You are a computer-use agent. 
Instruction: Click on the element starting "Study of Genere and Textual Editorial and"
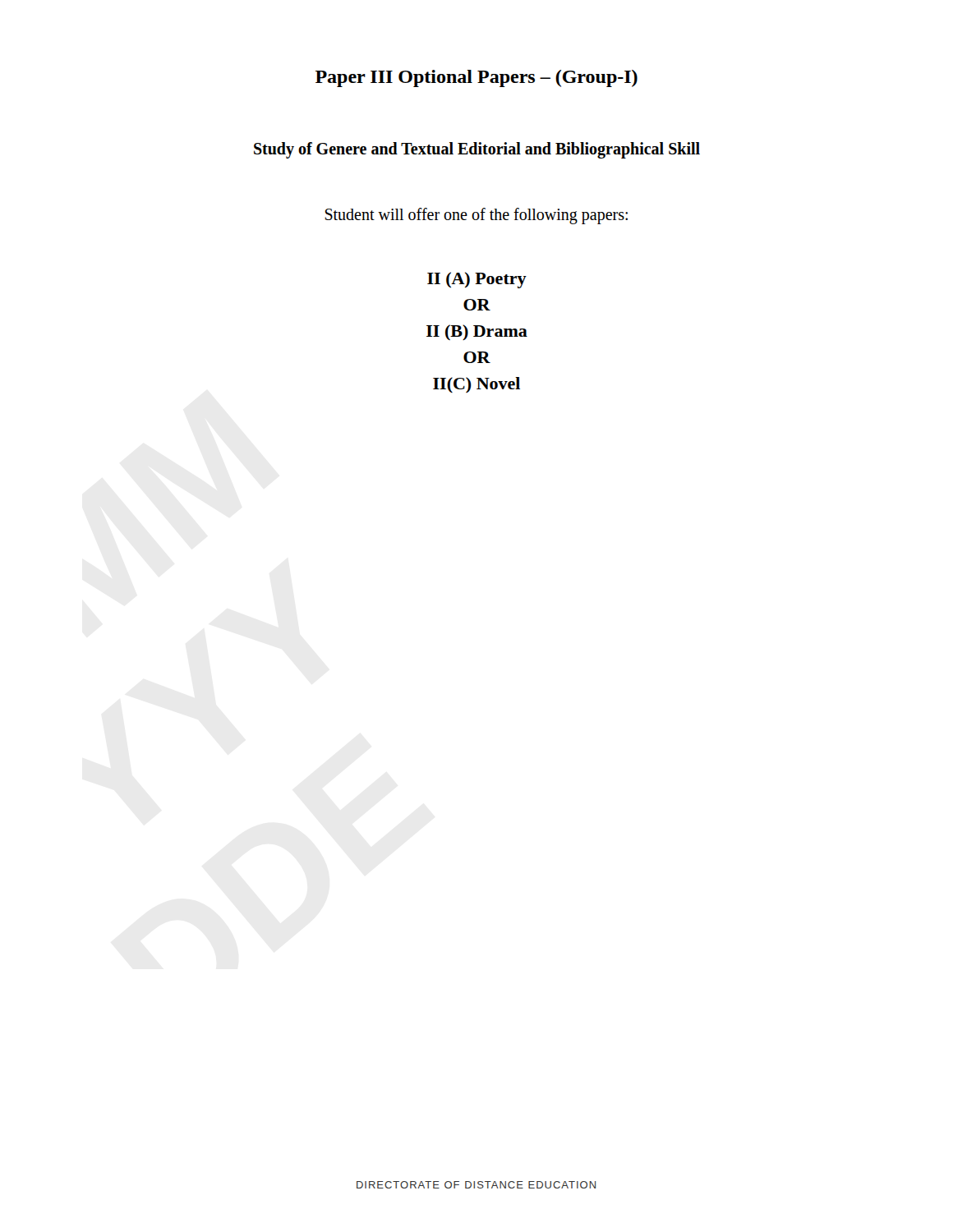(x=476, y=149)
